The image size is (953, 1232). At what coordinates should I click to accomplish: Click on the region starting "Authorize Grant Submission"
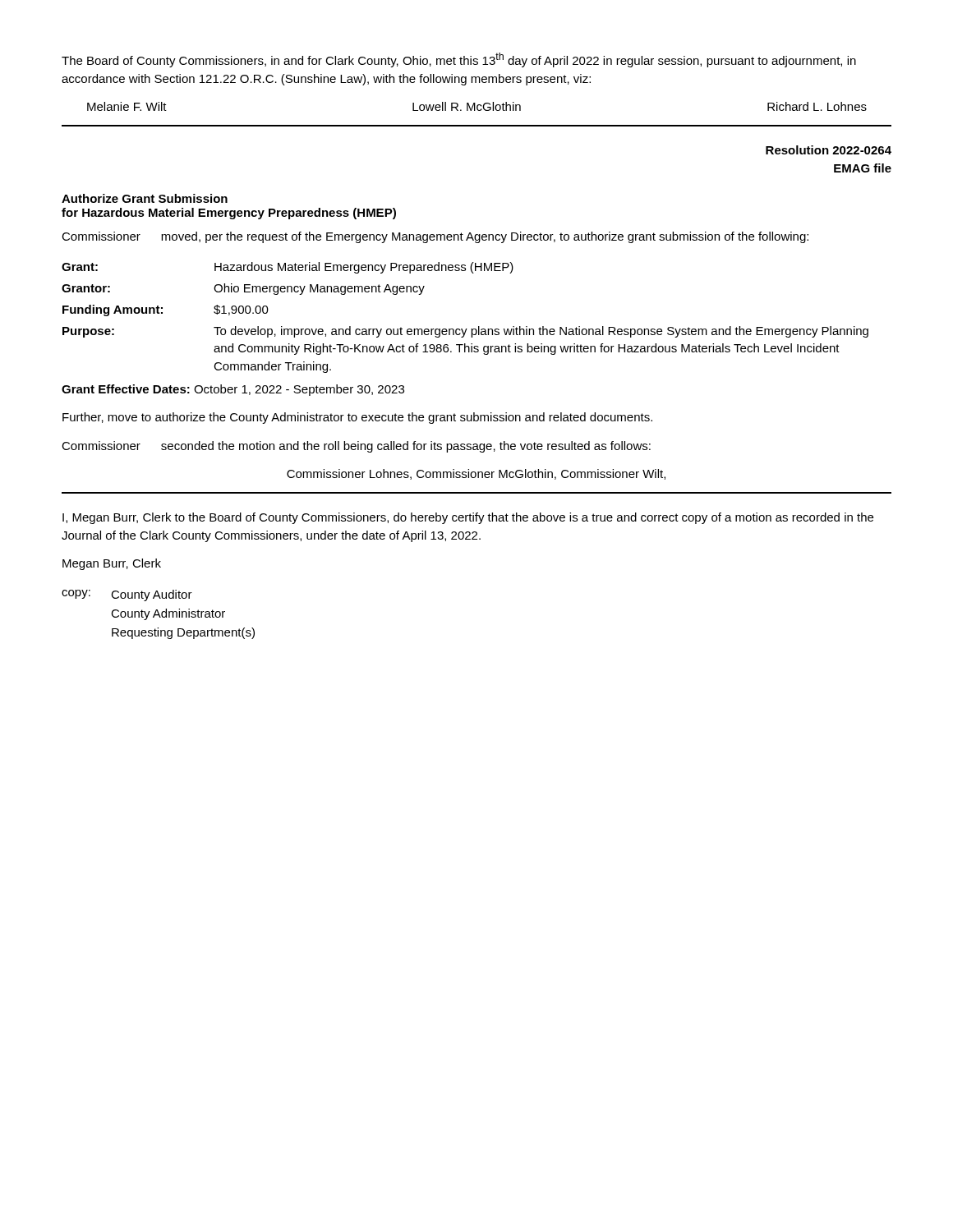229,205
